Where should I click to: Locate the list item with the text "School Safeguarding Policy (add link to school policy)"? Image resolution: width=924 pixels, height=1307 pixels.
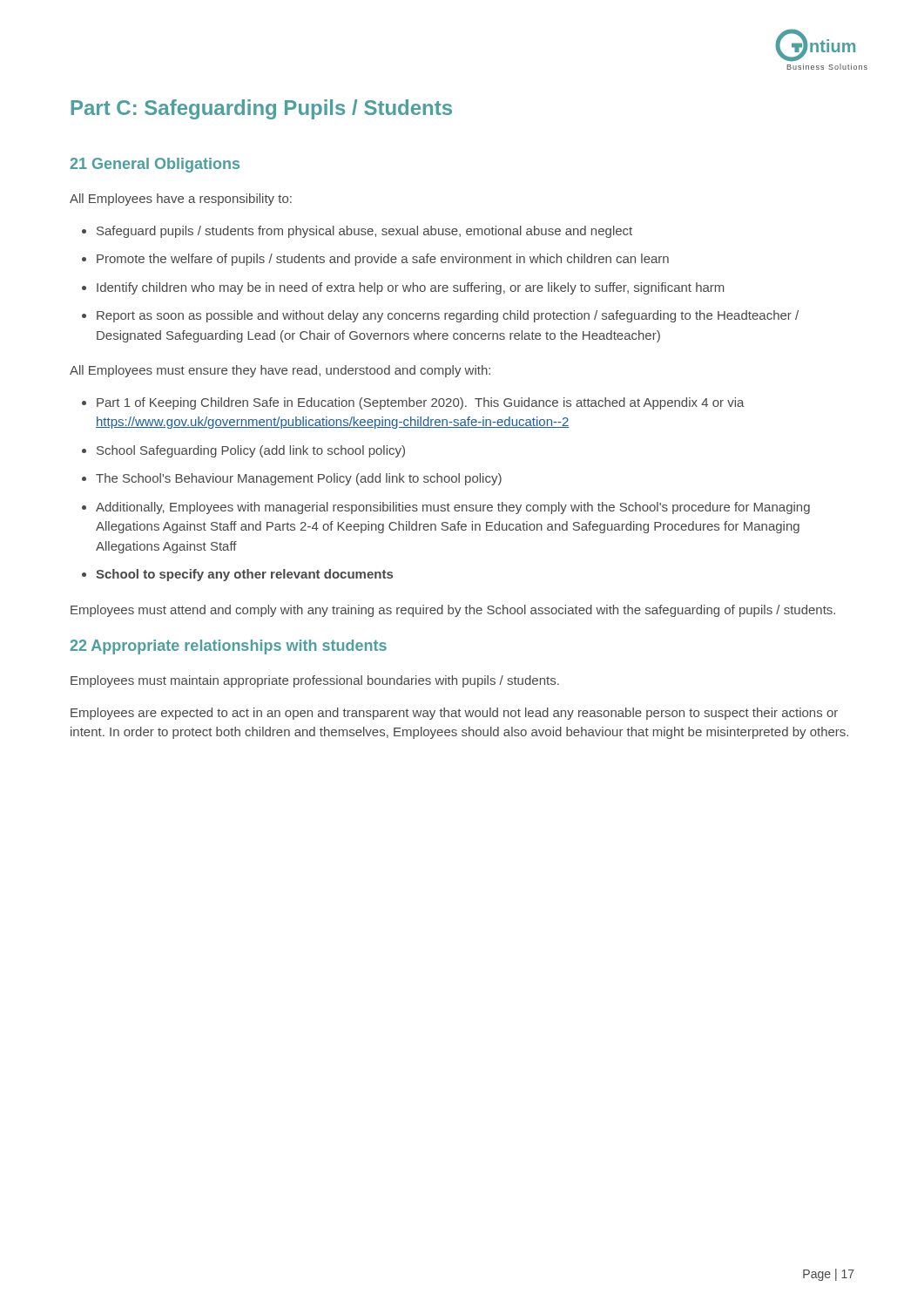coord(251,450)
